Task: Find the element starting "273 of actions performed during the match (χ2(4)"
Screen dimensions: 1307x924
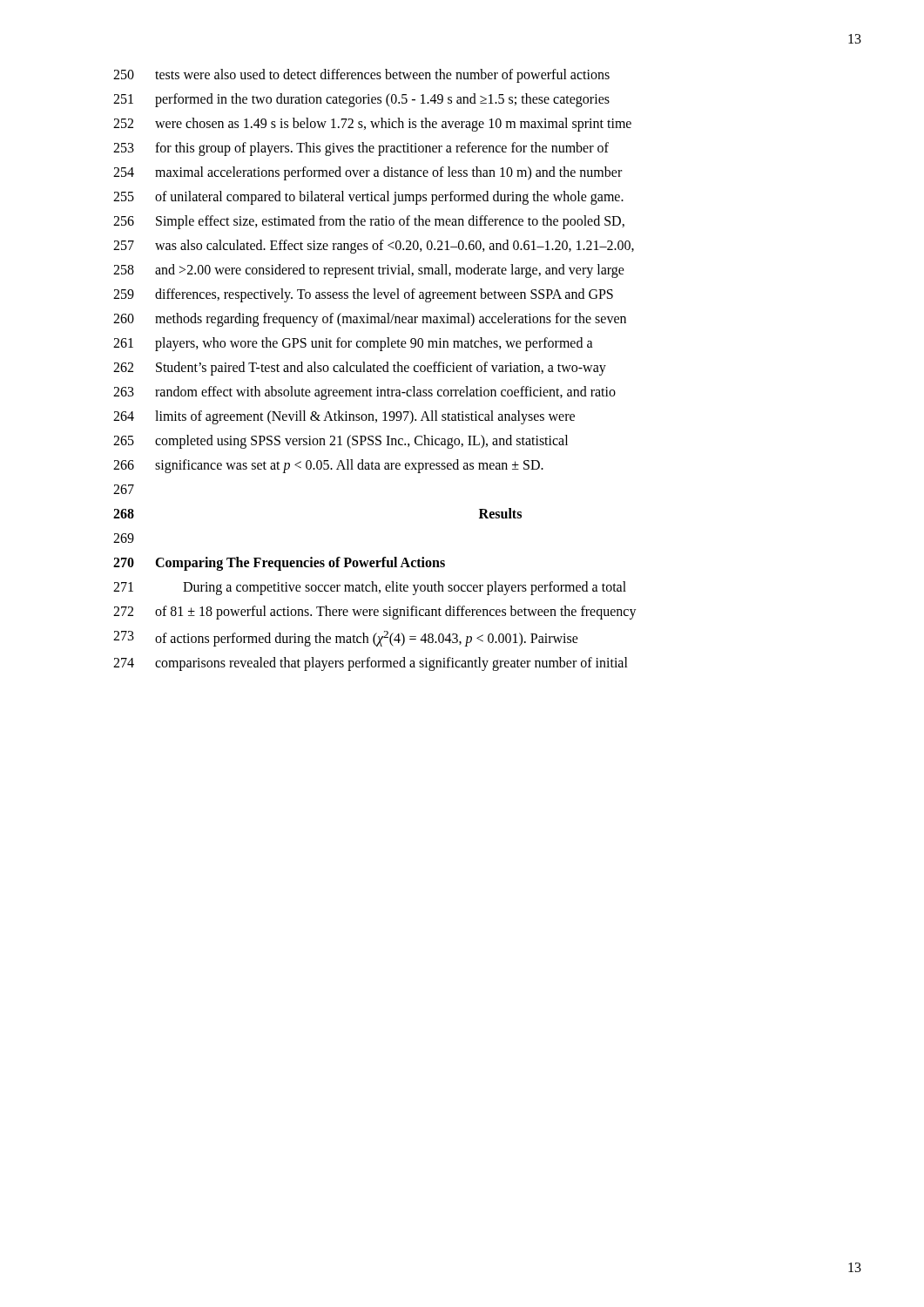Action: [x=479, y=637]
